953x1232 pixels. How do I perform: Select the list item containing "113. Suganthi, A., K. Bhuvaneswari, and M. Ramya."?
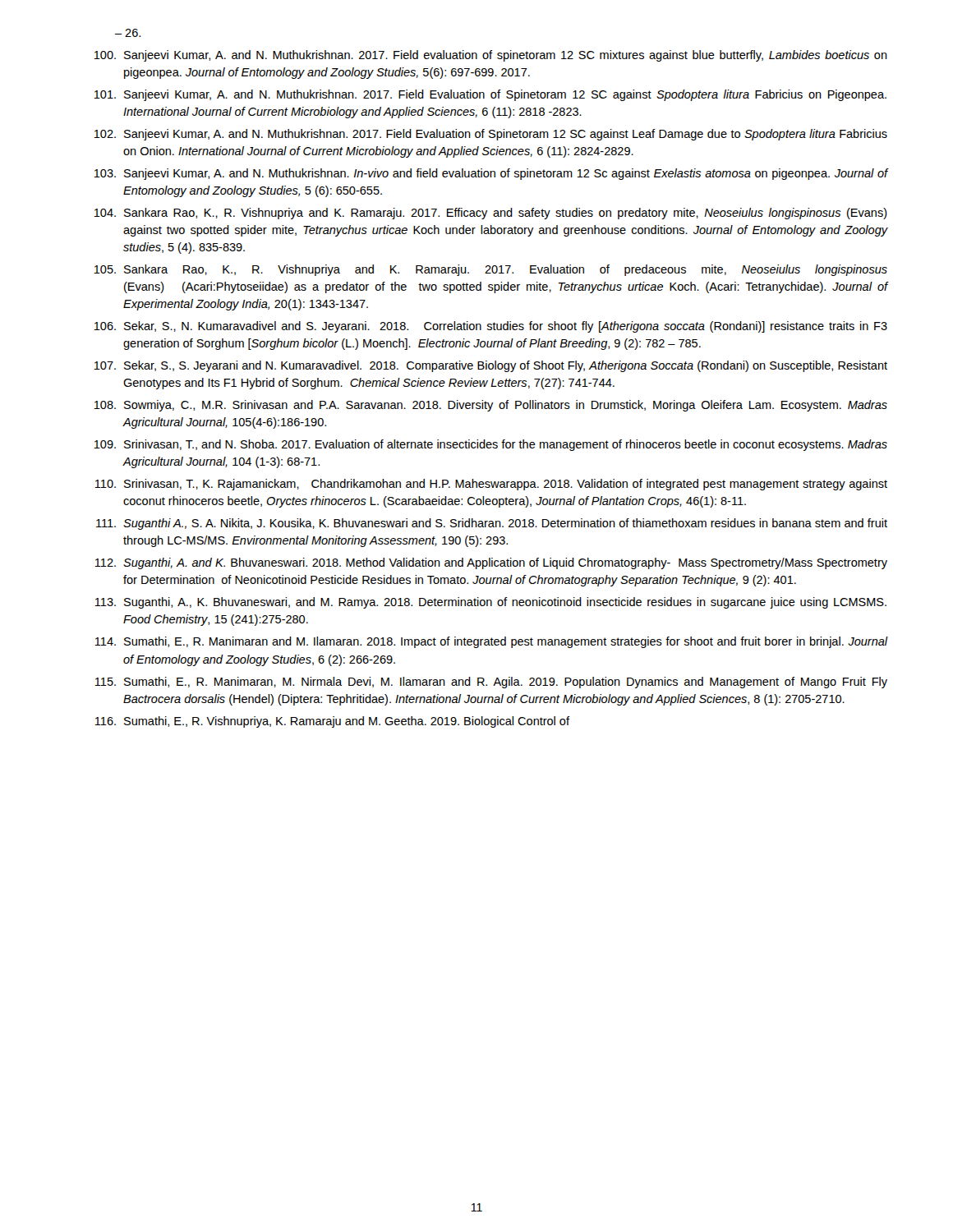point(485,611)
